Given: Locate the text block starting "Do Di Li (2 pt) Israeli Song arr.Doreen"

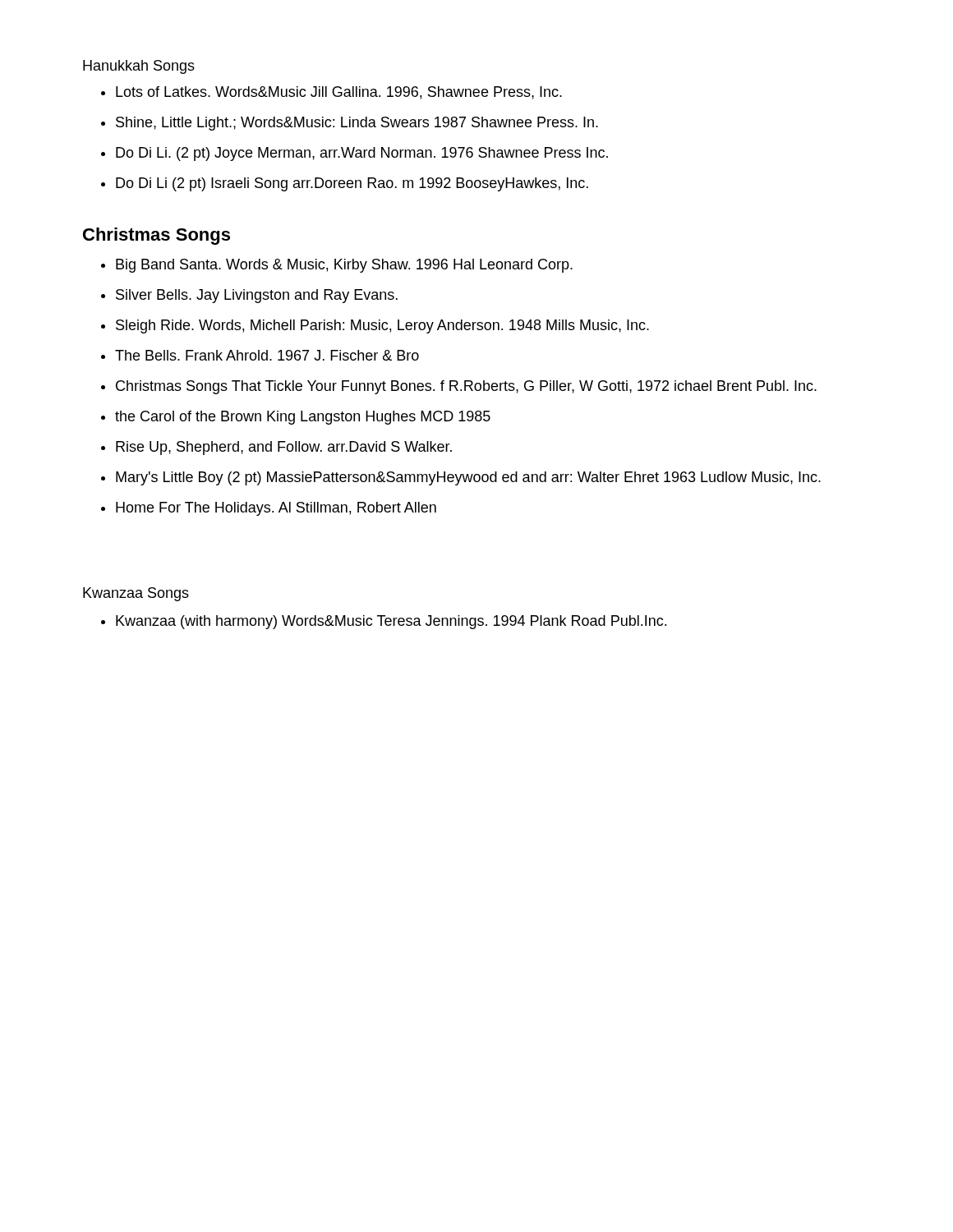Looking at the screenshot, I should click(x=493, y=184).
